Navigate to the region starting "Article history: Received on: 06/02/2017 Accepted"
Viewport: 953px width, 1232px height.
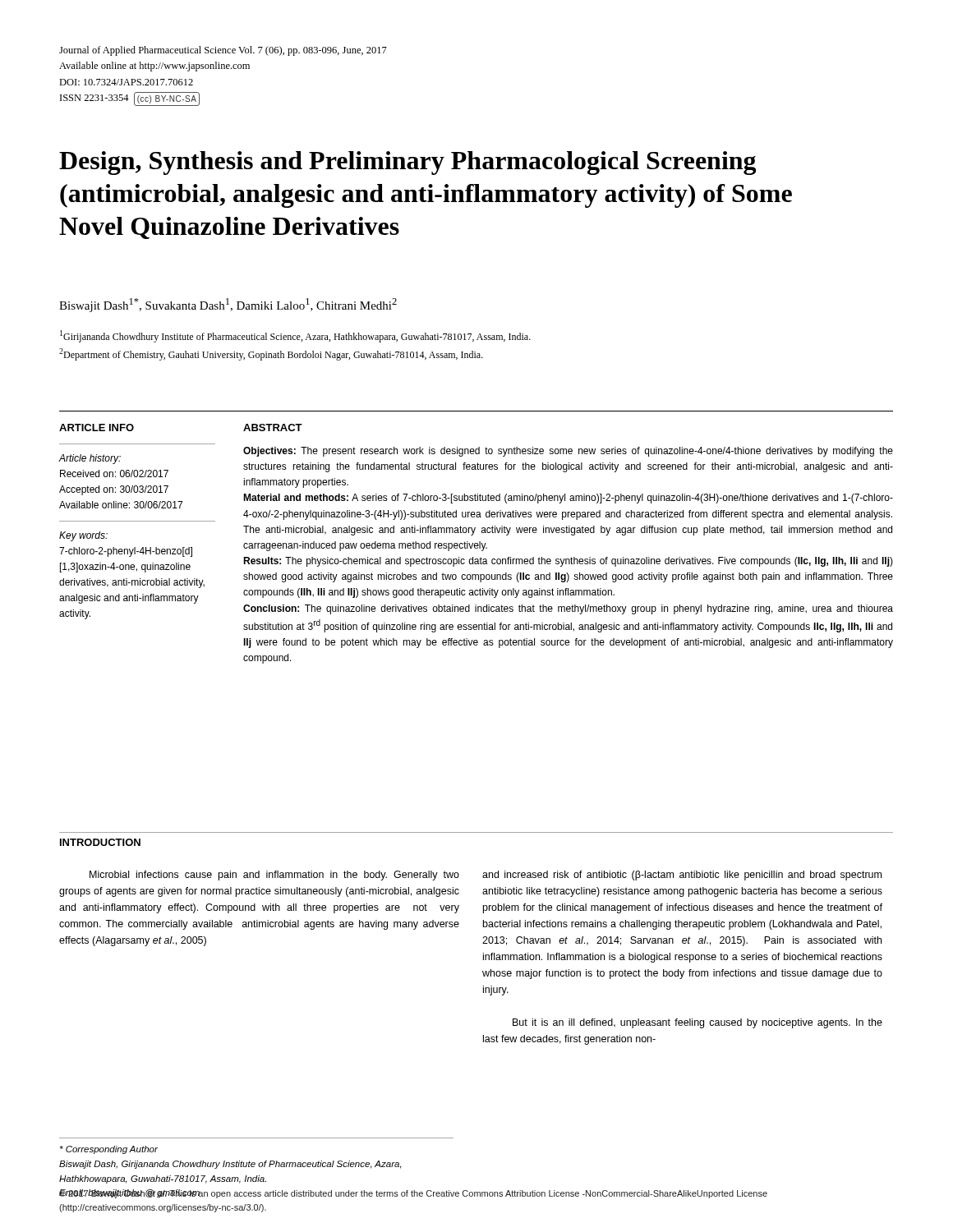121,482
